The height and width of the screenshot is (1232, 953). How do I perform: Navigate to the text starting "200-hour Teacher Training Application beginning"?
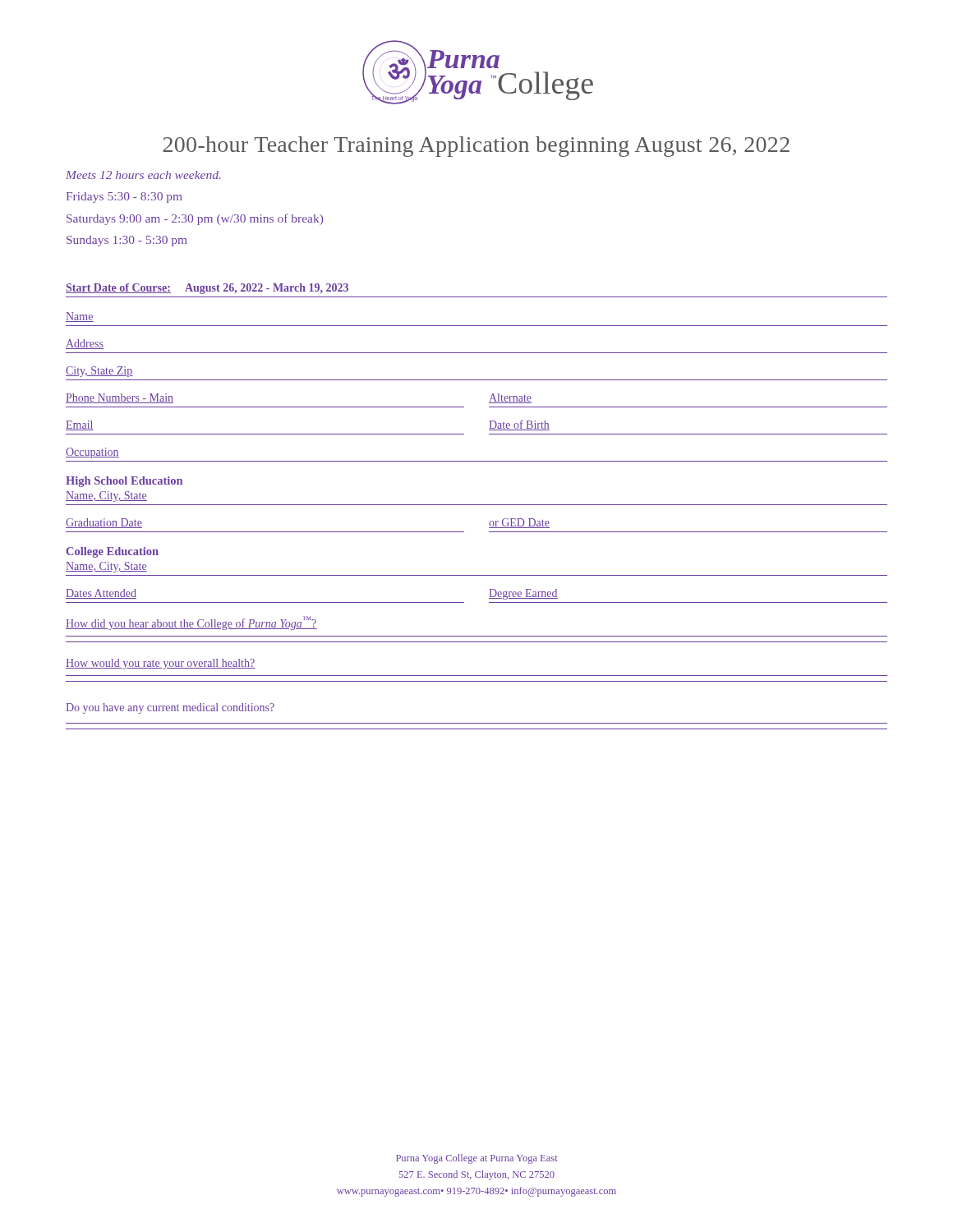click(x=476, y=145)
